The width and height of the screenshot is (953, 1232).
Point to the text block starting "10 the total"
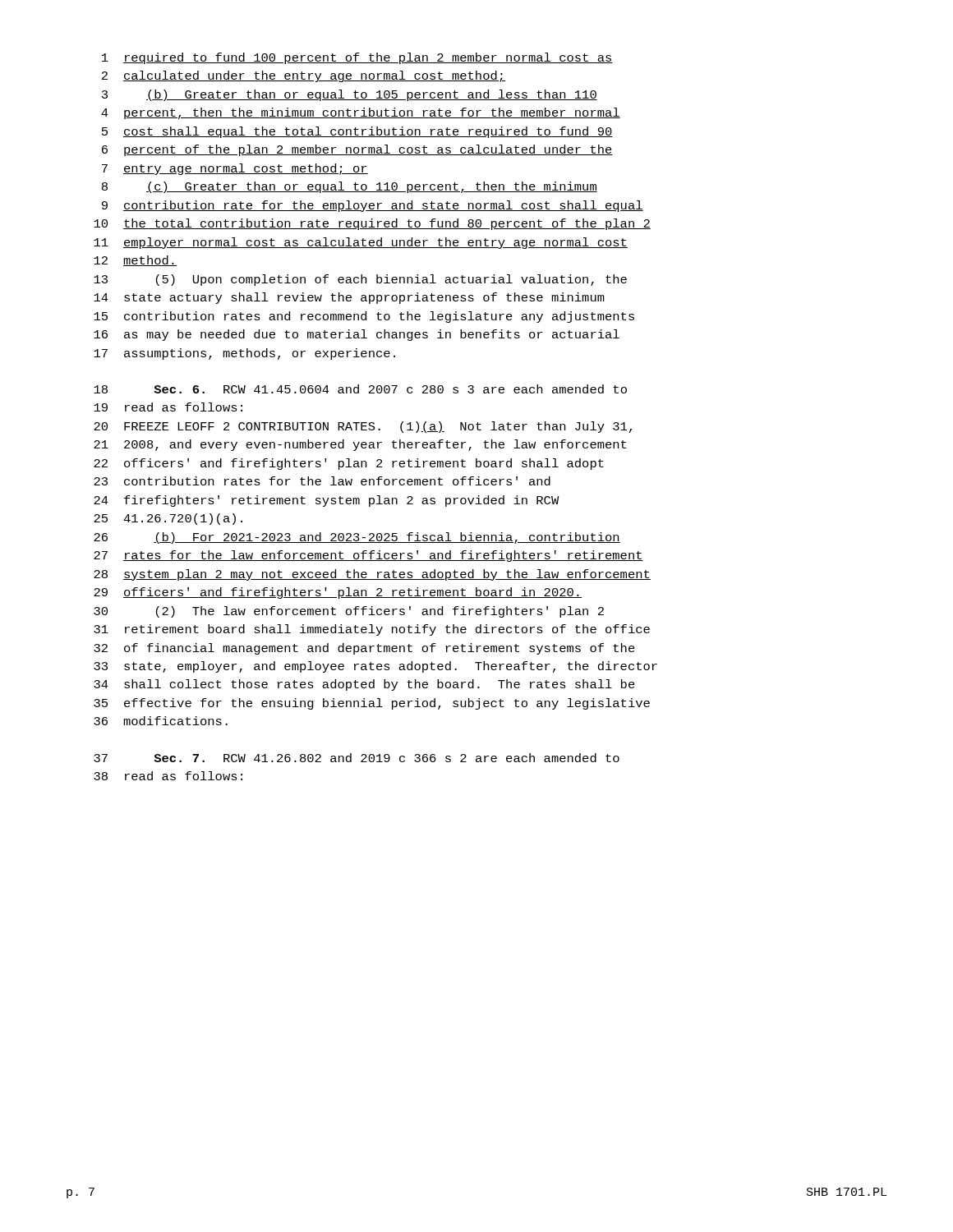click(476, 225)
